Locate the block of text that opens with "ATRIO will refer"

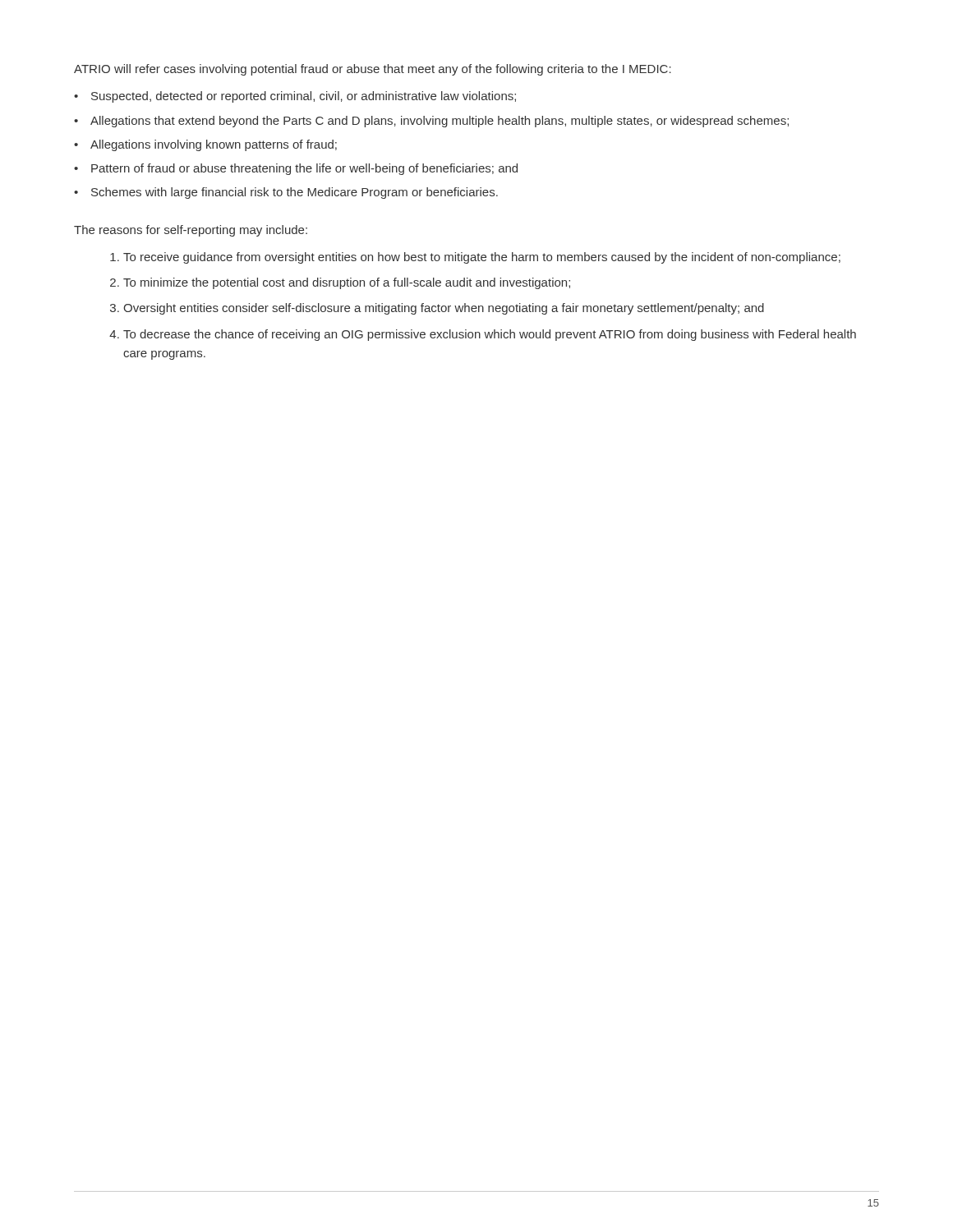(x=373, y=69)
